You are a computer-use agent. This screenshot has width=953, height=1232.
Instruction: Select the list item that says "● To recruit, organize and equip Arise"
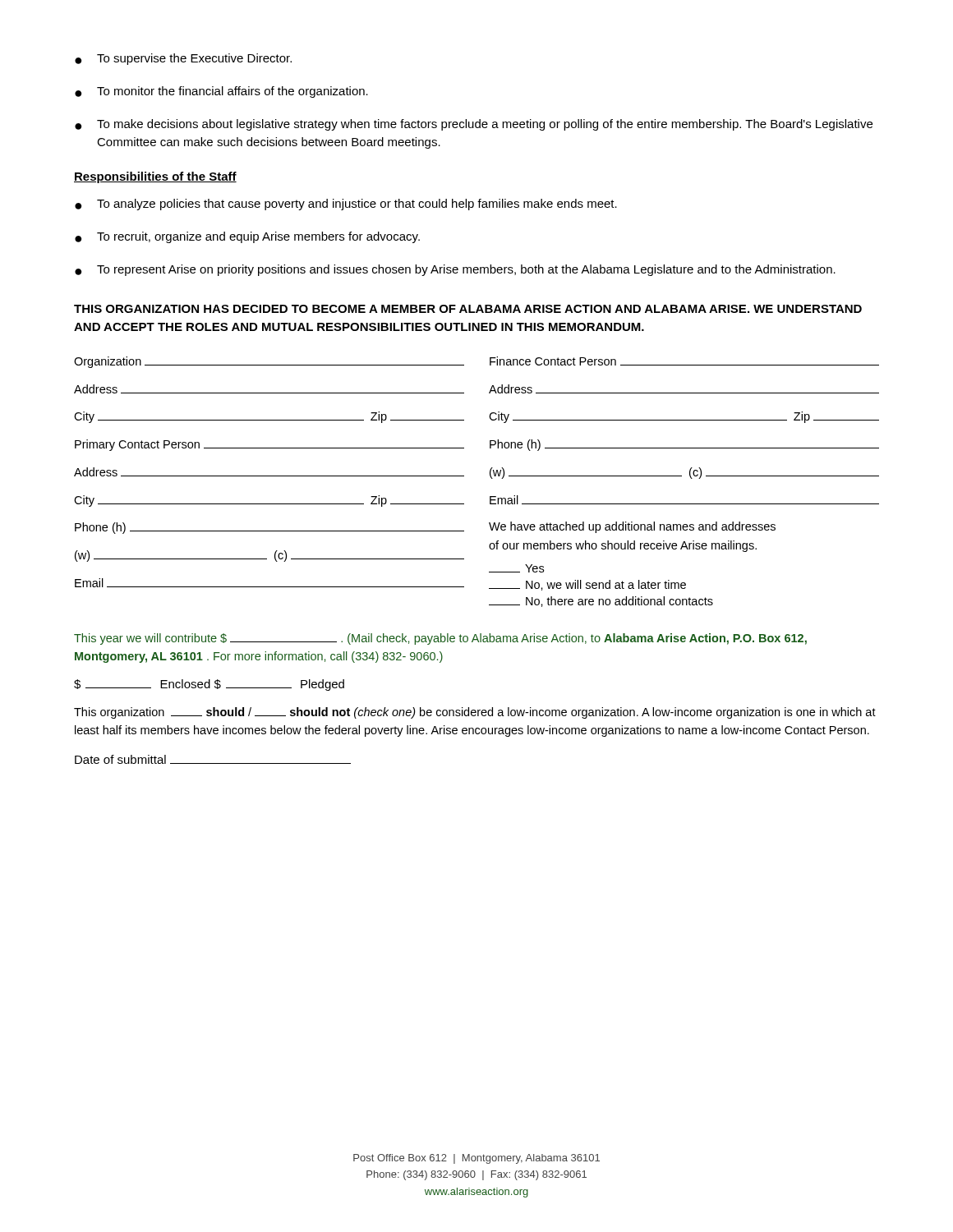(247, 237)
